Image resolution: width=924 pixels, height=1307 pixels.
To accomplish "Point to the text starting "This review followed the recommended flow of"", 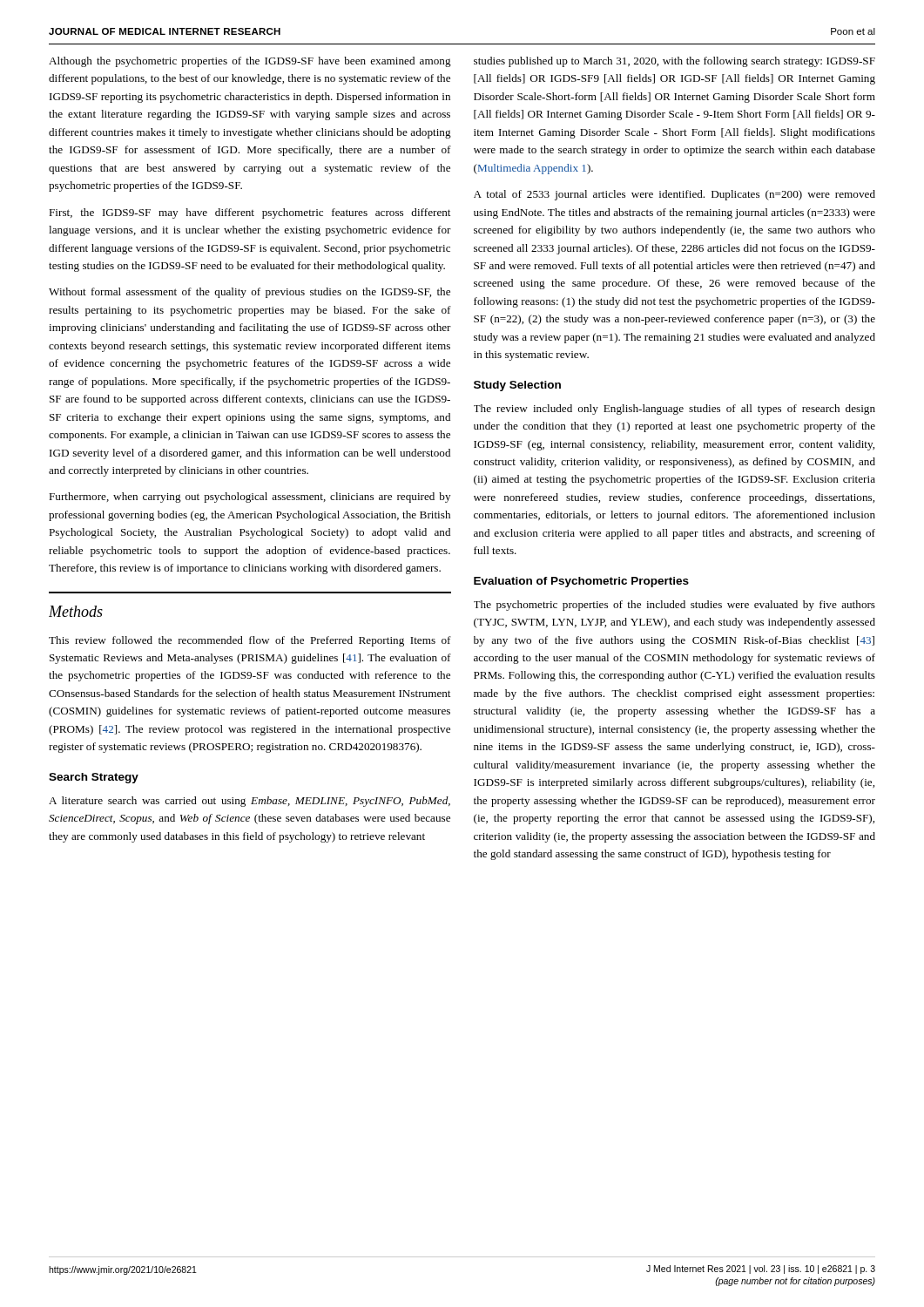I will [x=250, y=693].
